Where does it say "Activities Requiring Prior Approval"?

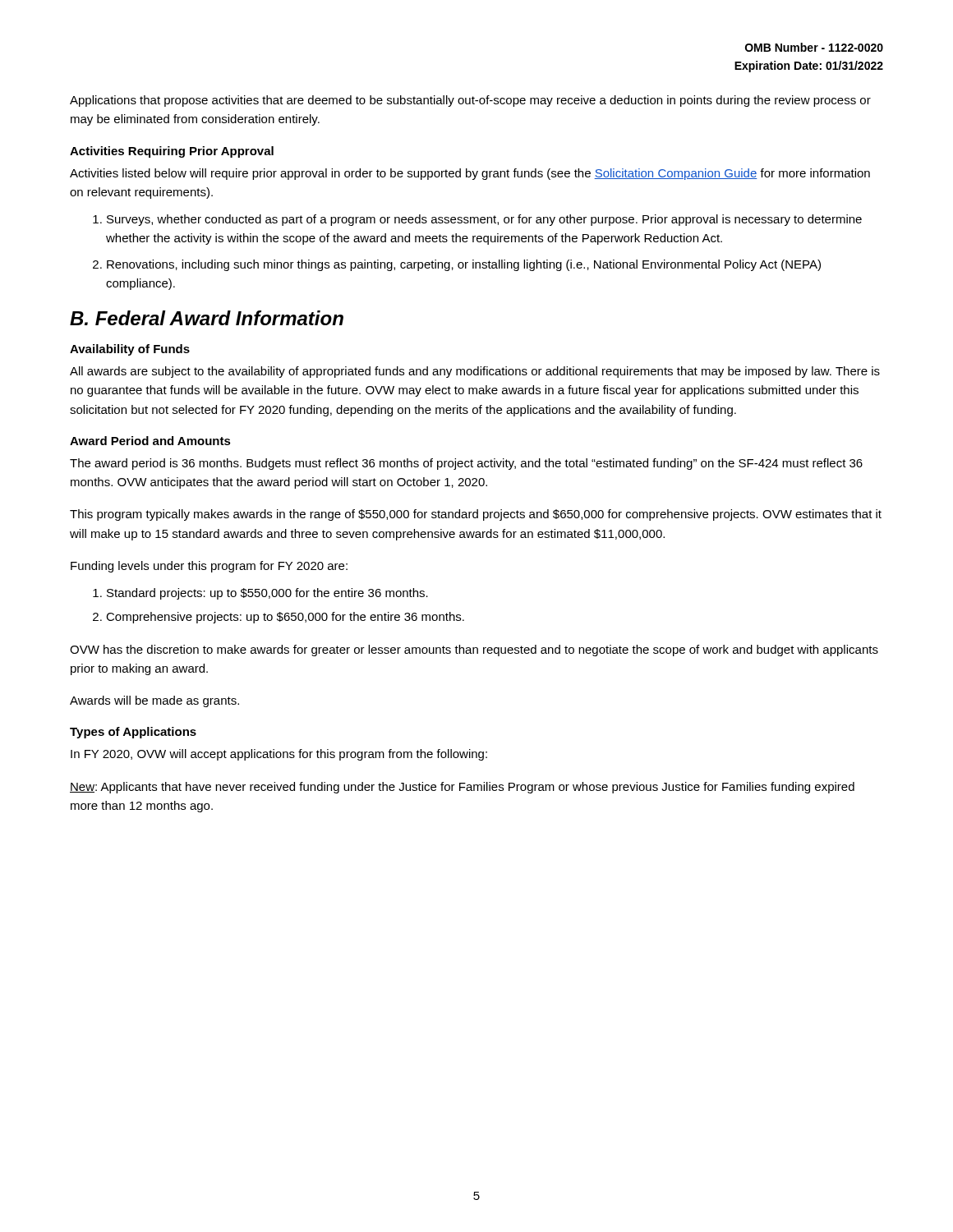click(x=172, y=150)
